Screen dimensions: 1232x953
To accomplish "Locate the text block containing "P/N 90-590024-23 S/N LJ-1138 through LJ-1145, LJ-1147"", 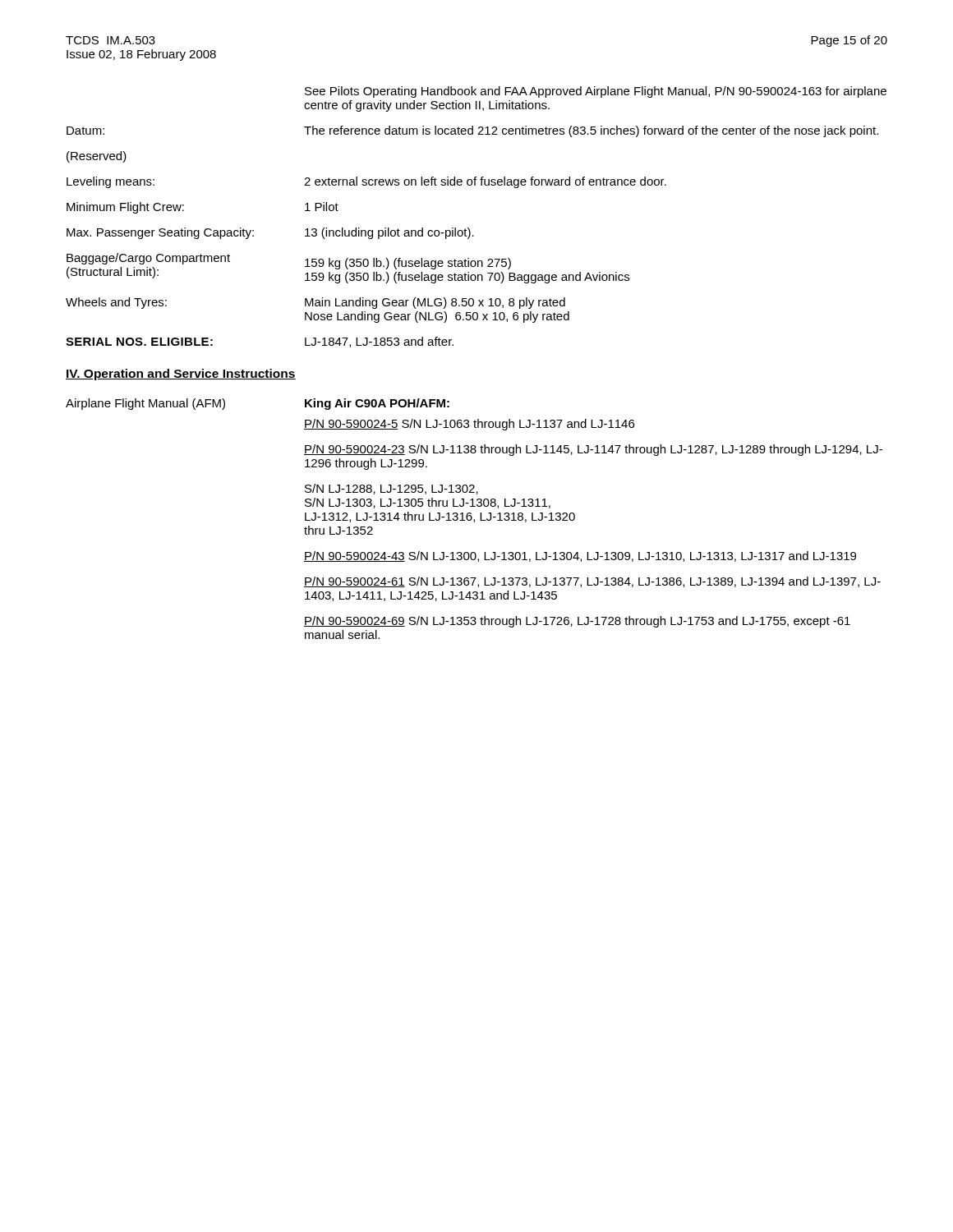I will coord(476,456).
